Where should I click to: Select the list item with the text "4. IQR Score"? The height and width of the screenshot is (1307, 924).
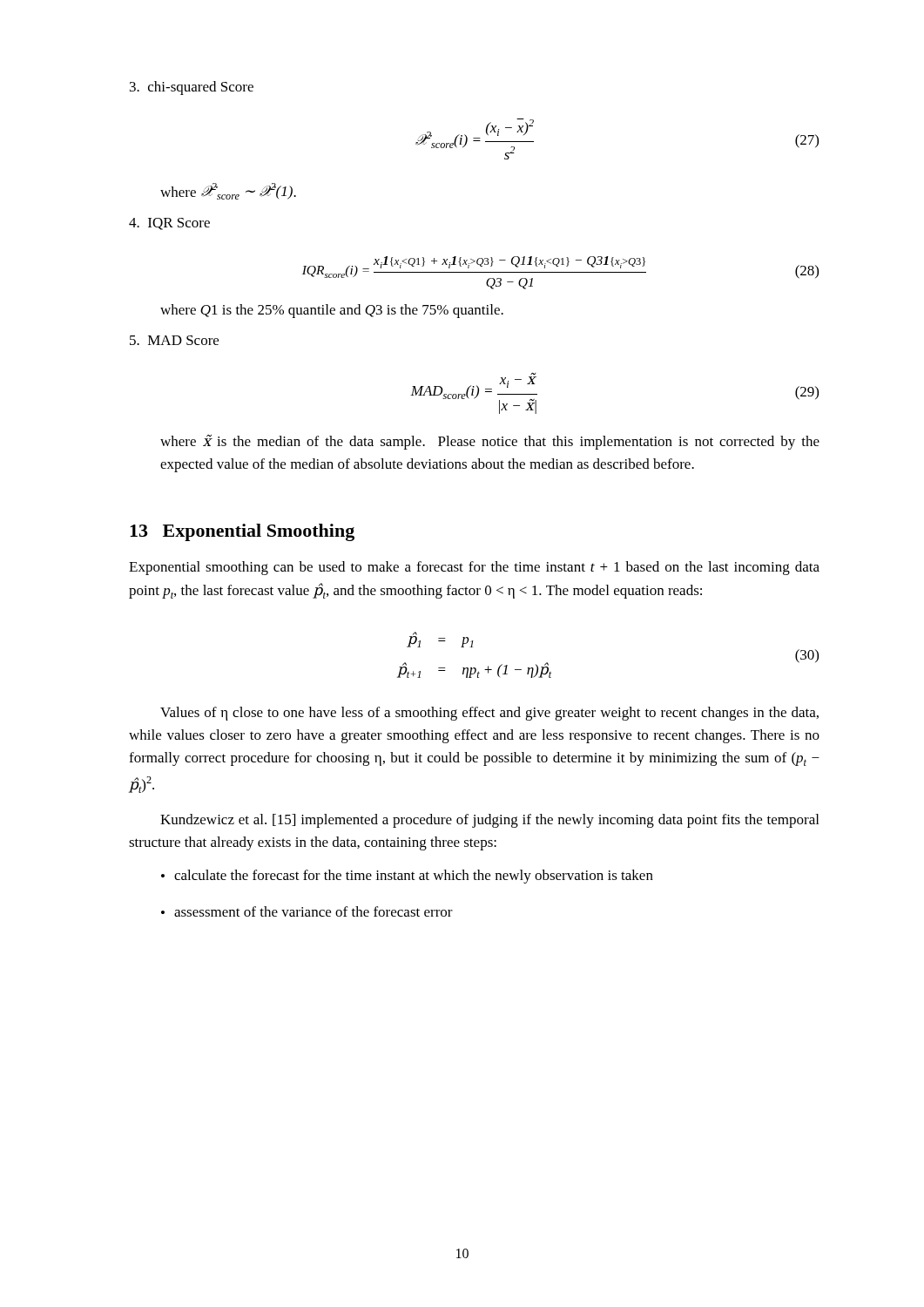[170, 222]
